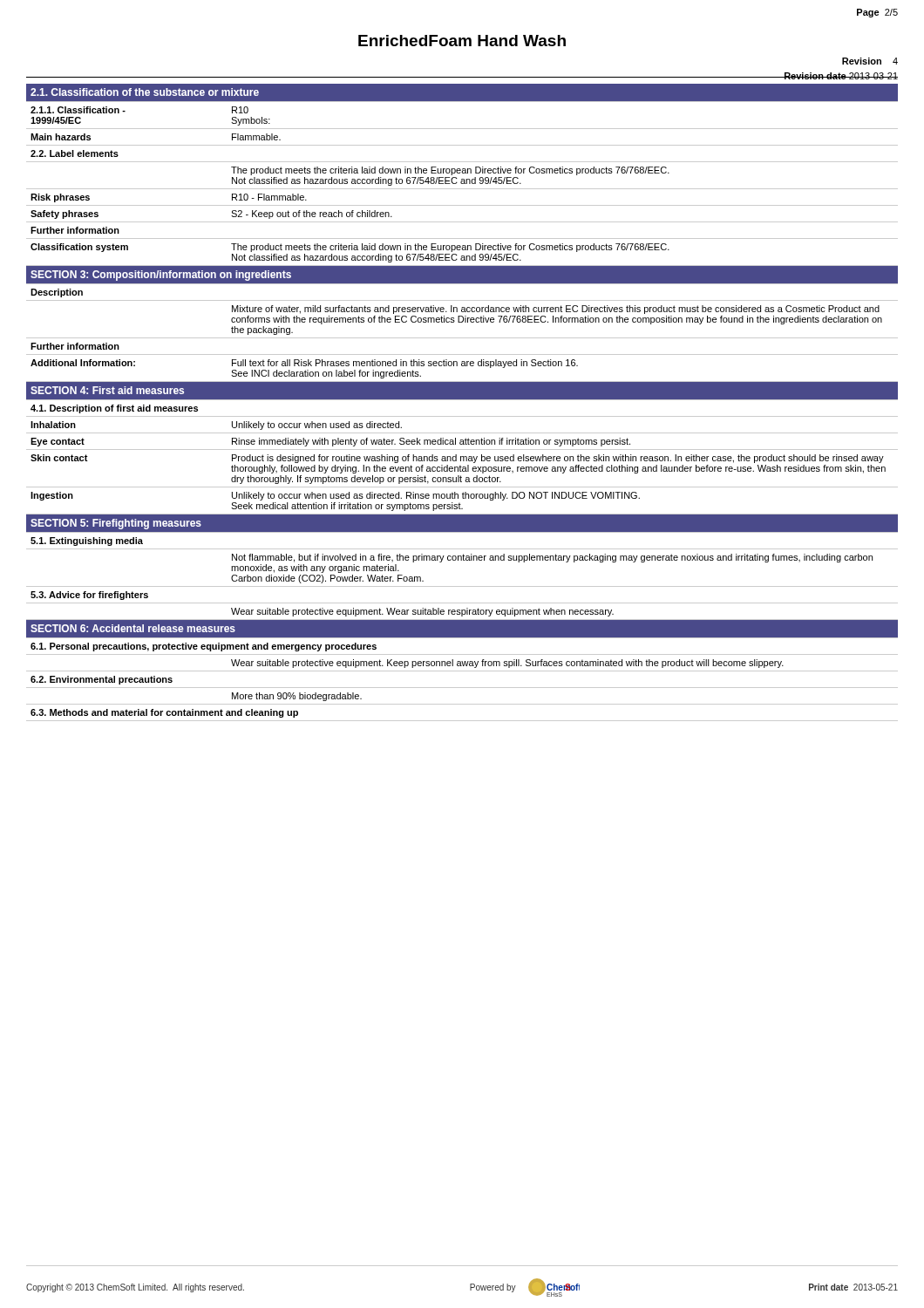Click on the table containing "Eye contact Rinse immediately"
924x1308 pixels.
[462, 441]
